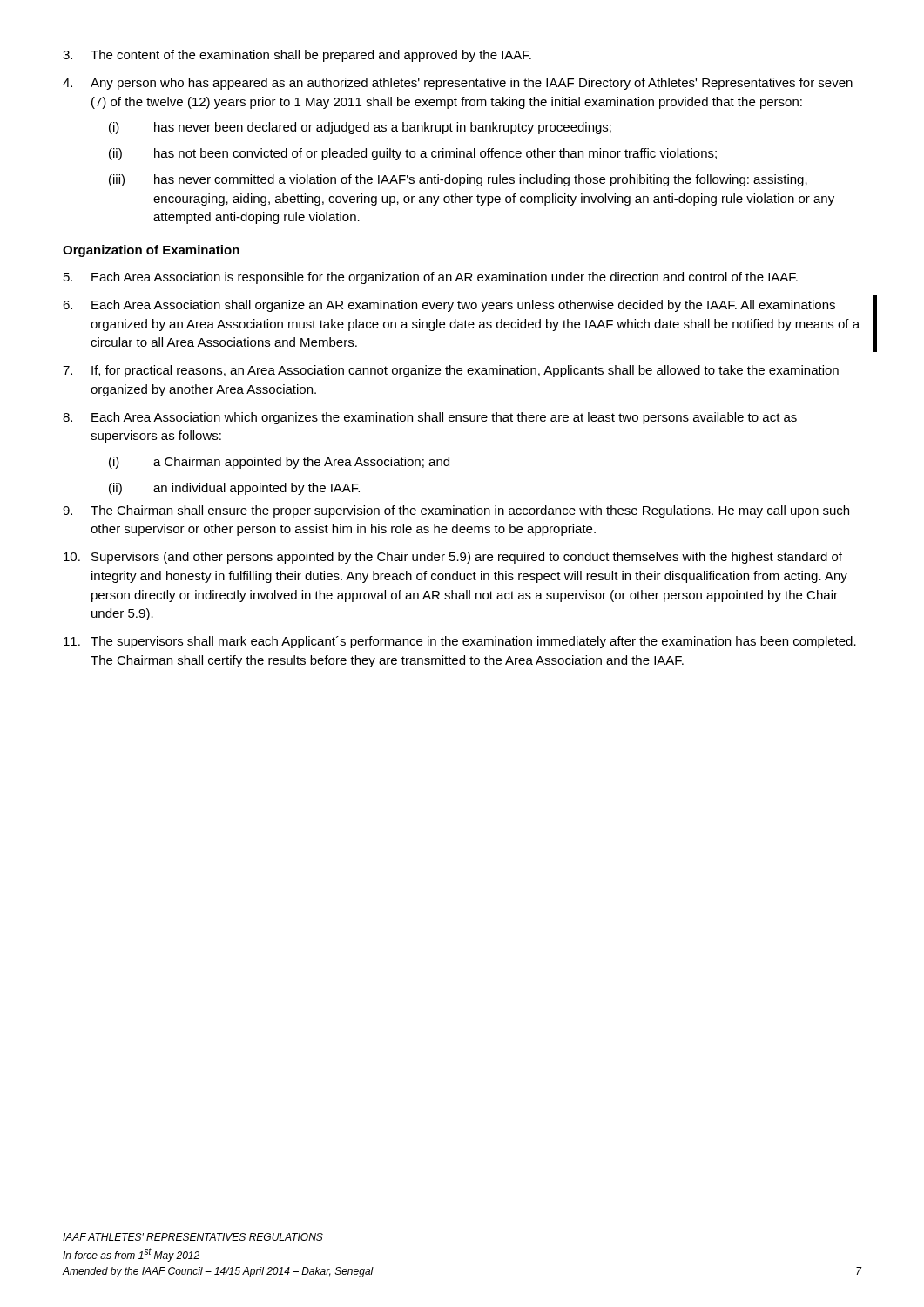The image size is (924, 1307).
Task: Find the text block starting "(iii) has never committed a violation of the"
Action: point(476,198)
